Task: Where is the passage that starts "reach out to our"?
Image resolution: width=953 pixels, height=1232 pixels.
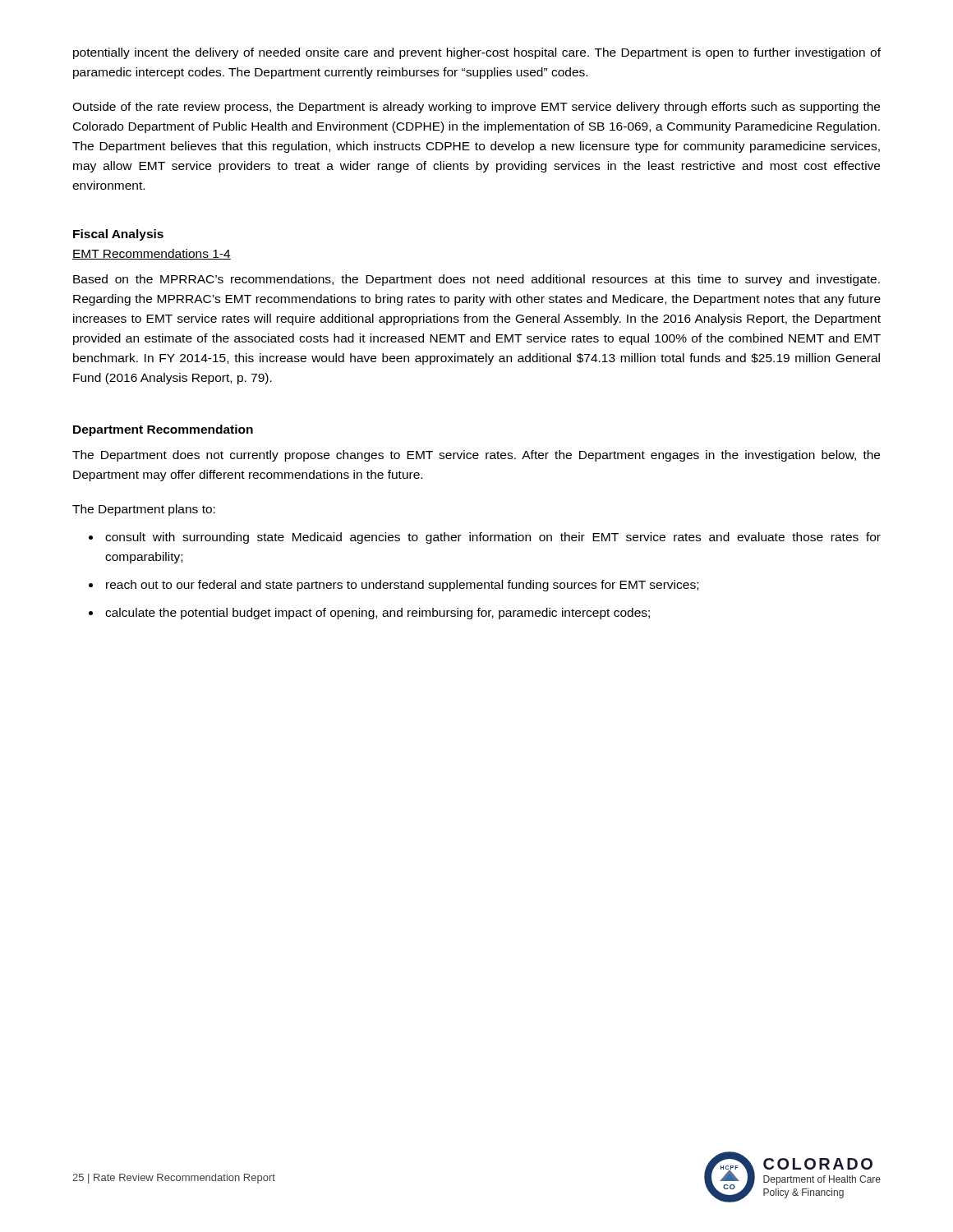Action: click(402, 585)
